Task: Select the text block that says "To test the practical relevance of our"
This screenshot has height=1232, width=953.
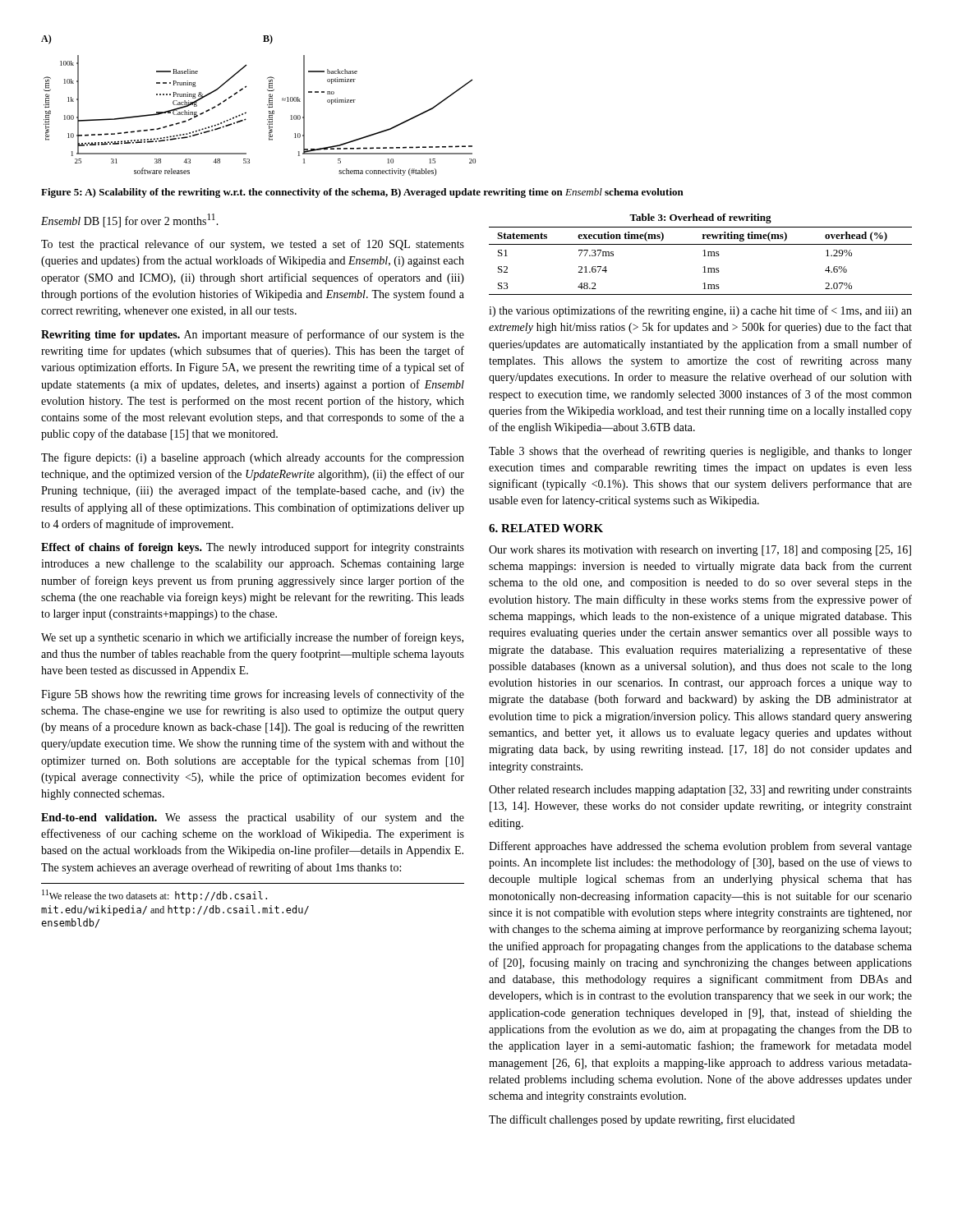Action: (x=253, y=278)
